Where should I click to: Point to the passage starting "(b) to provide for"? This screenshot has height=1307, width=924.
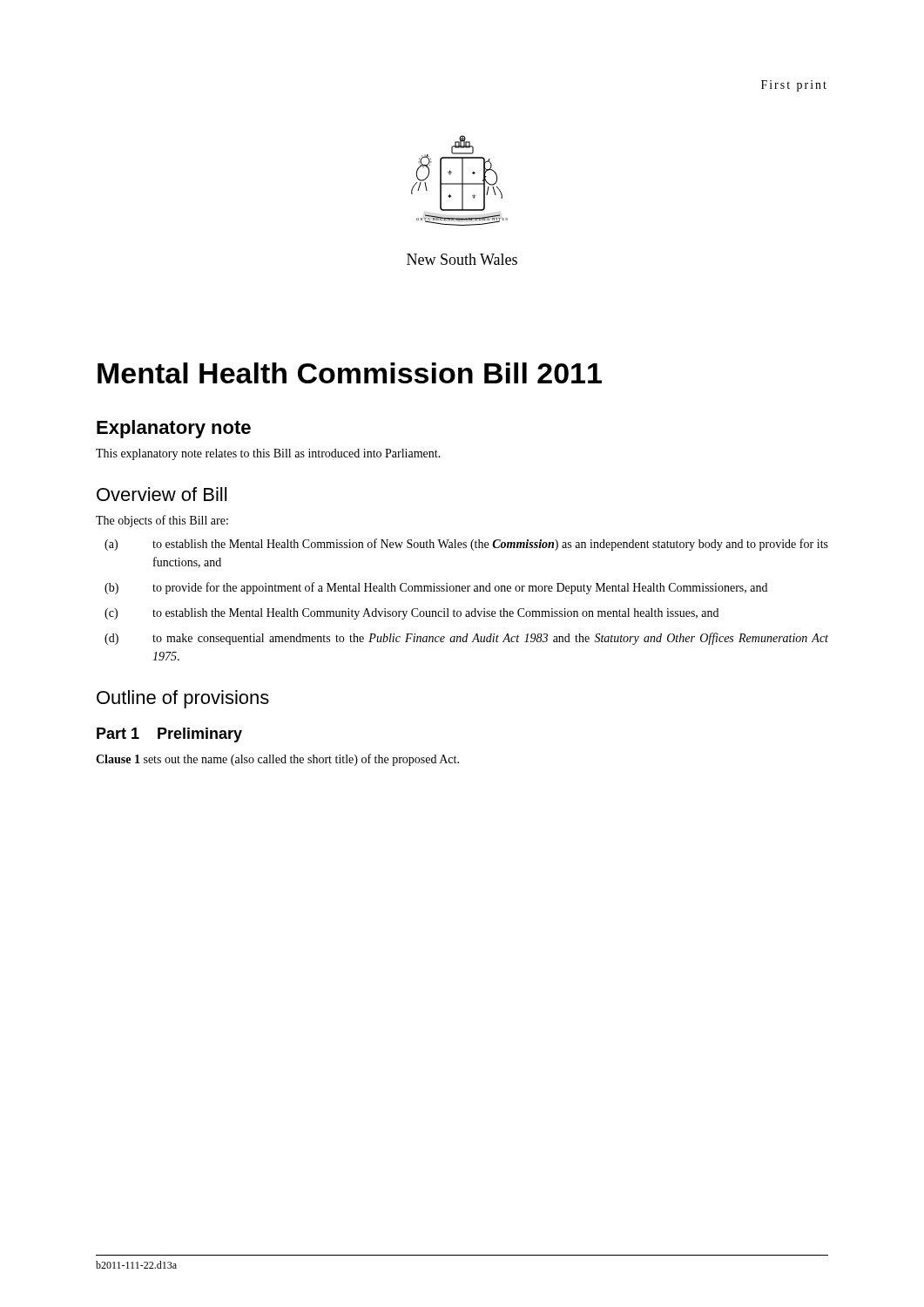tap(462, 588)
